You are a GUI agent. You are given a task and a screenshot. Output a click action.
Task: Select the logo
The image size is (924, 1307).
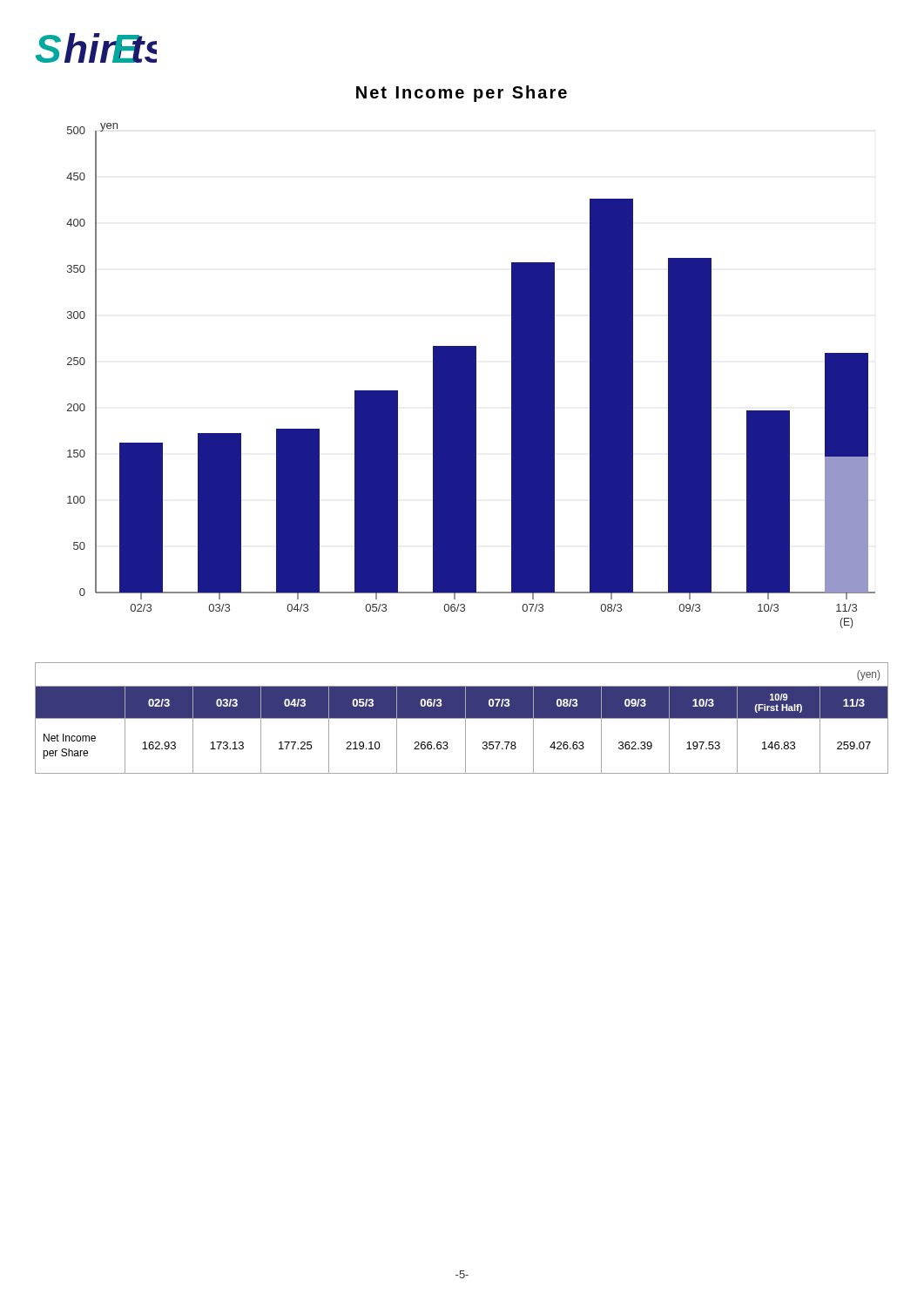[96, 47]
